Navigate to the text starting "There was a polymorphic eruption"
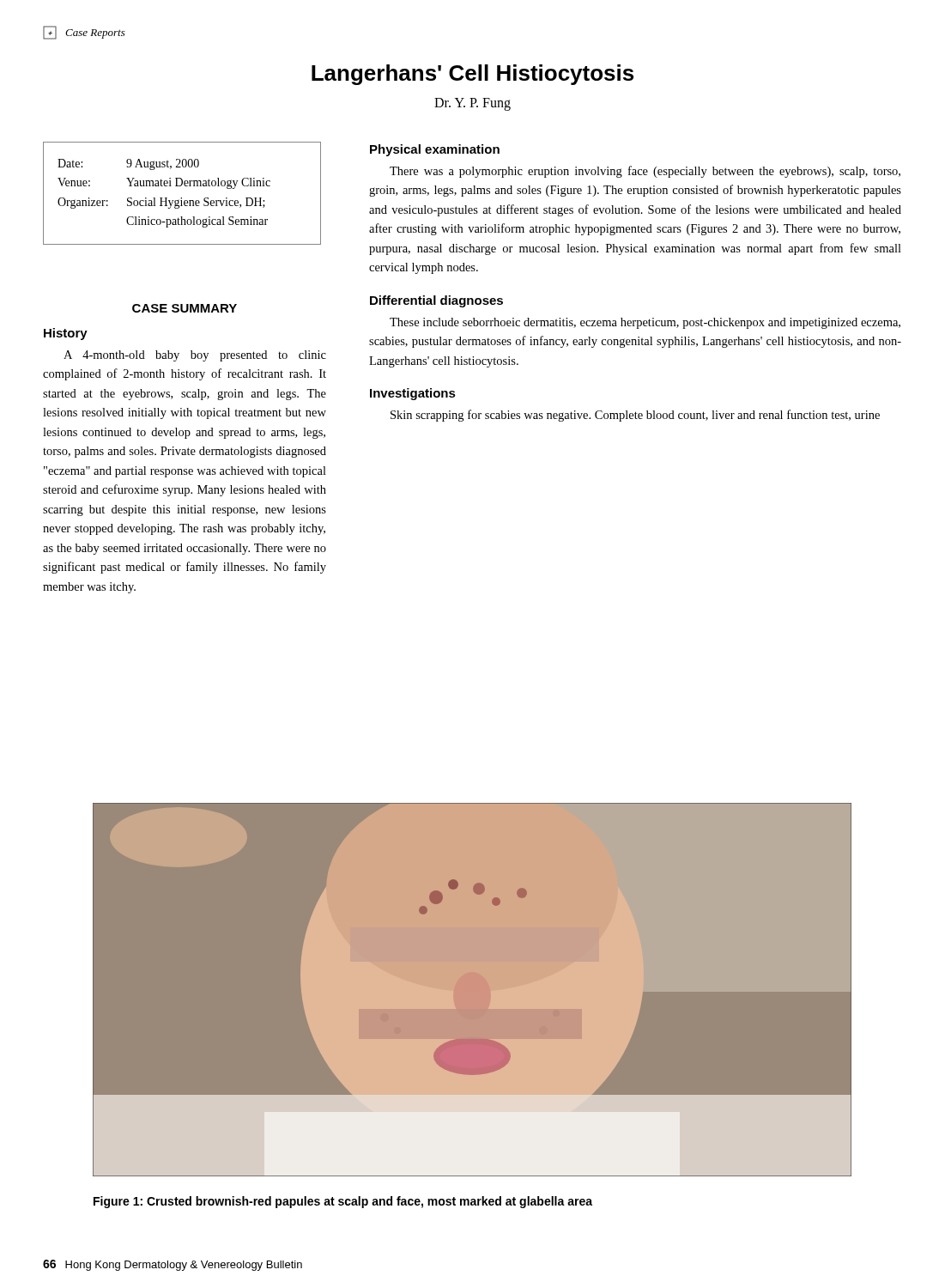945x1288 pixels. point(635,219)
